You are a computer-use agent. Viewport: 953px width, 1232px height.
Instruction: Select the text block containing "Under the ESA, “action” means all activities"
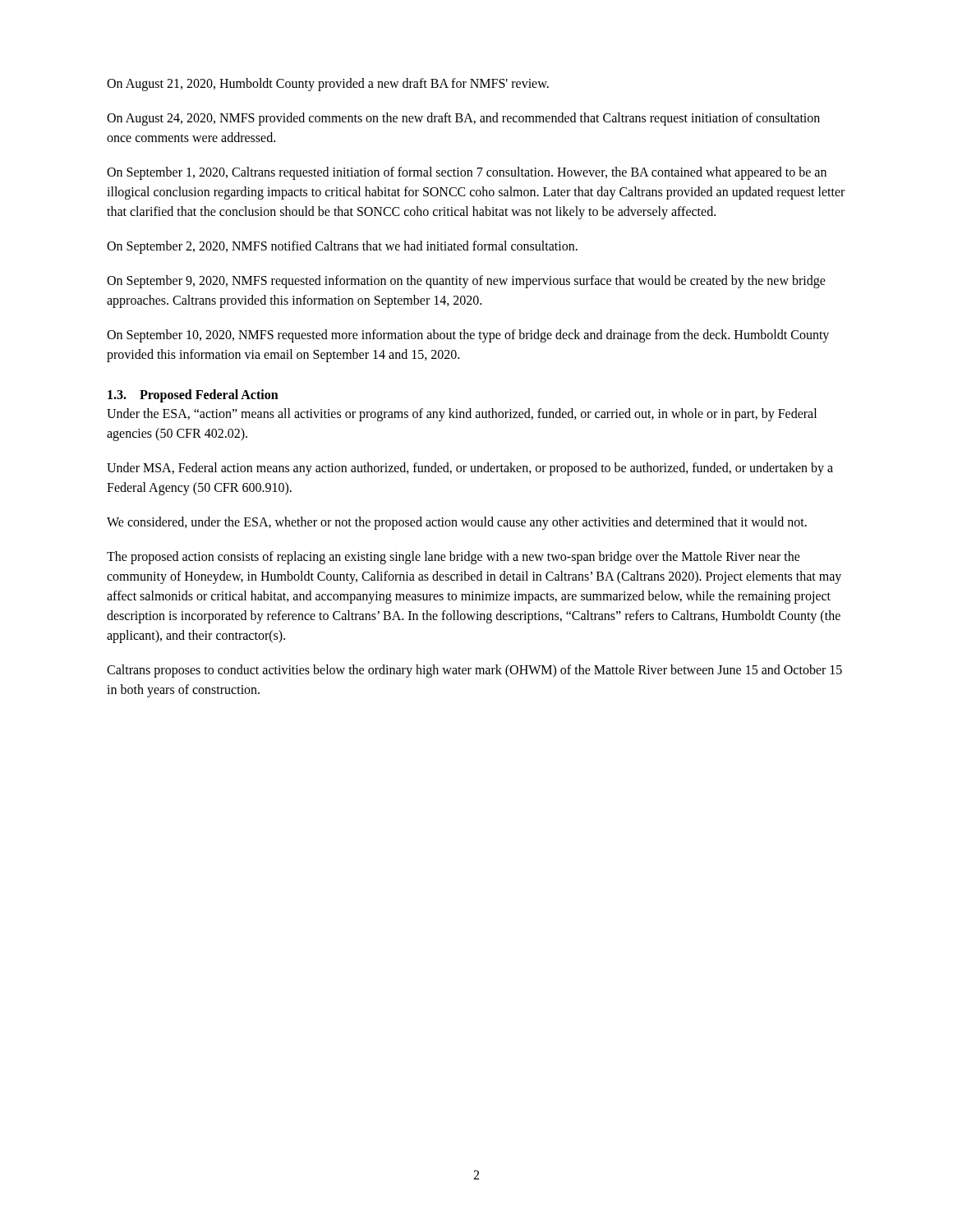pos(462,423)
